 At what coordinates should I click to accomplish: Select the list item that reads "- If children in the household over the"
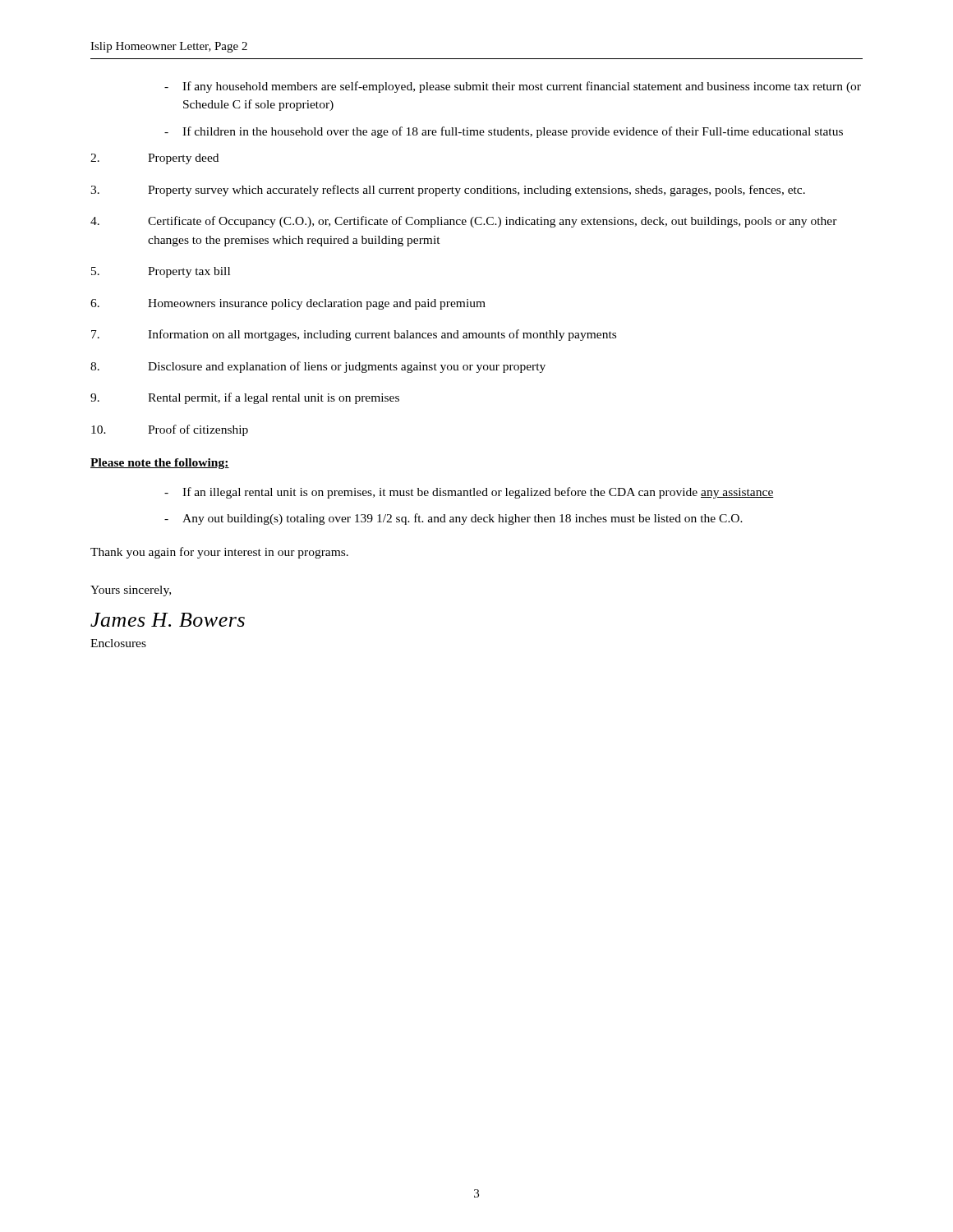[x=513, y=132]
